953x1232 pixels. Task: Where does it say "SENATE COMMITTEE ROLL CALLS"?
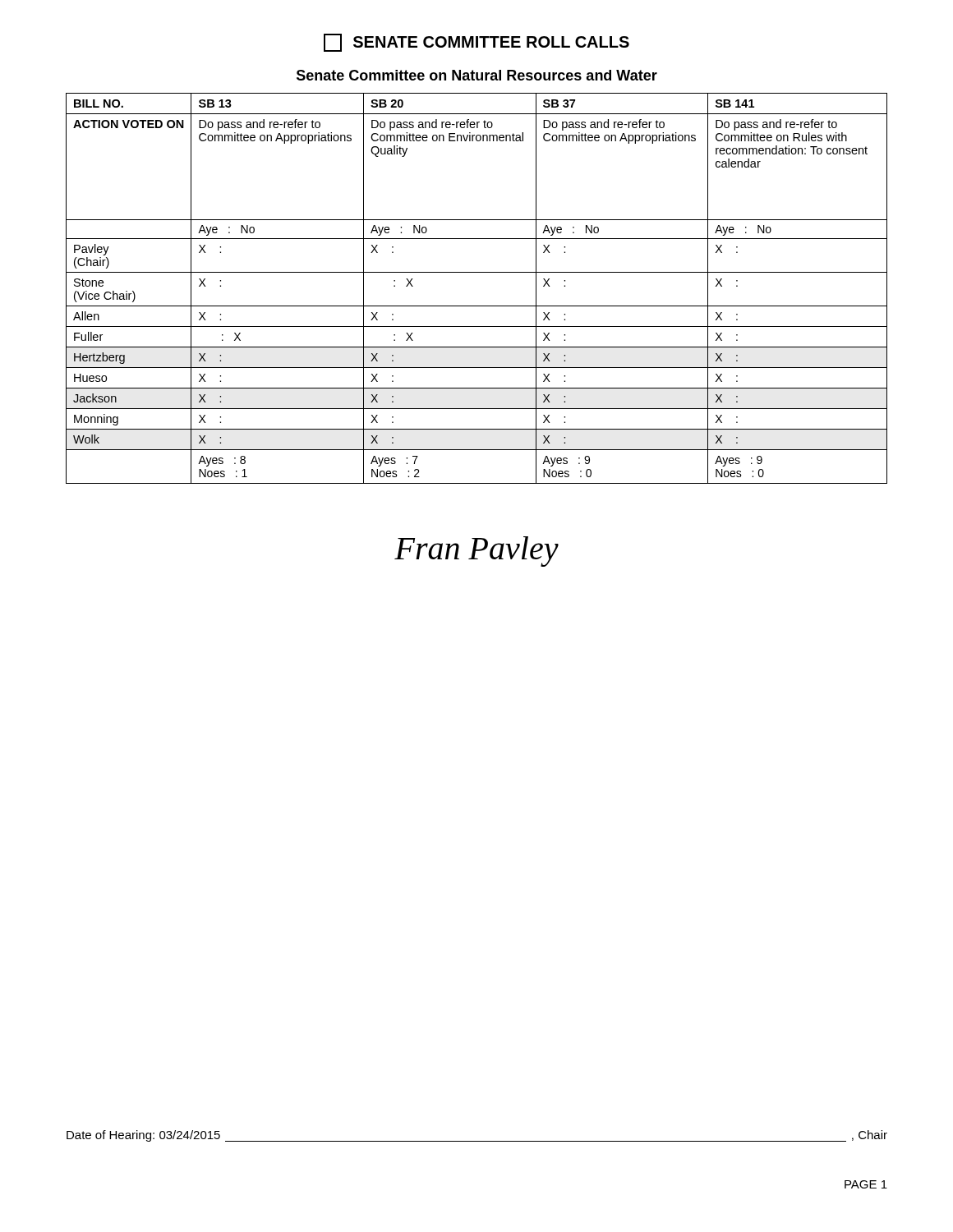point(476,42)
